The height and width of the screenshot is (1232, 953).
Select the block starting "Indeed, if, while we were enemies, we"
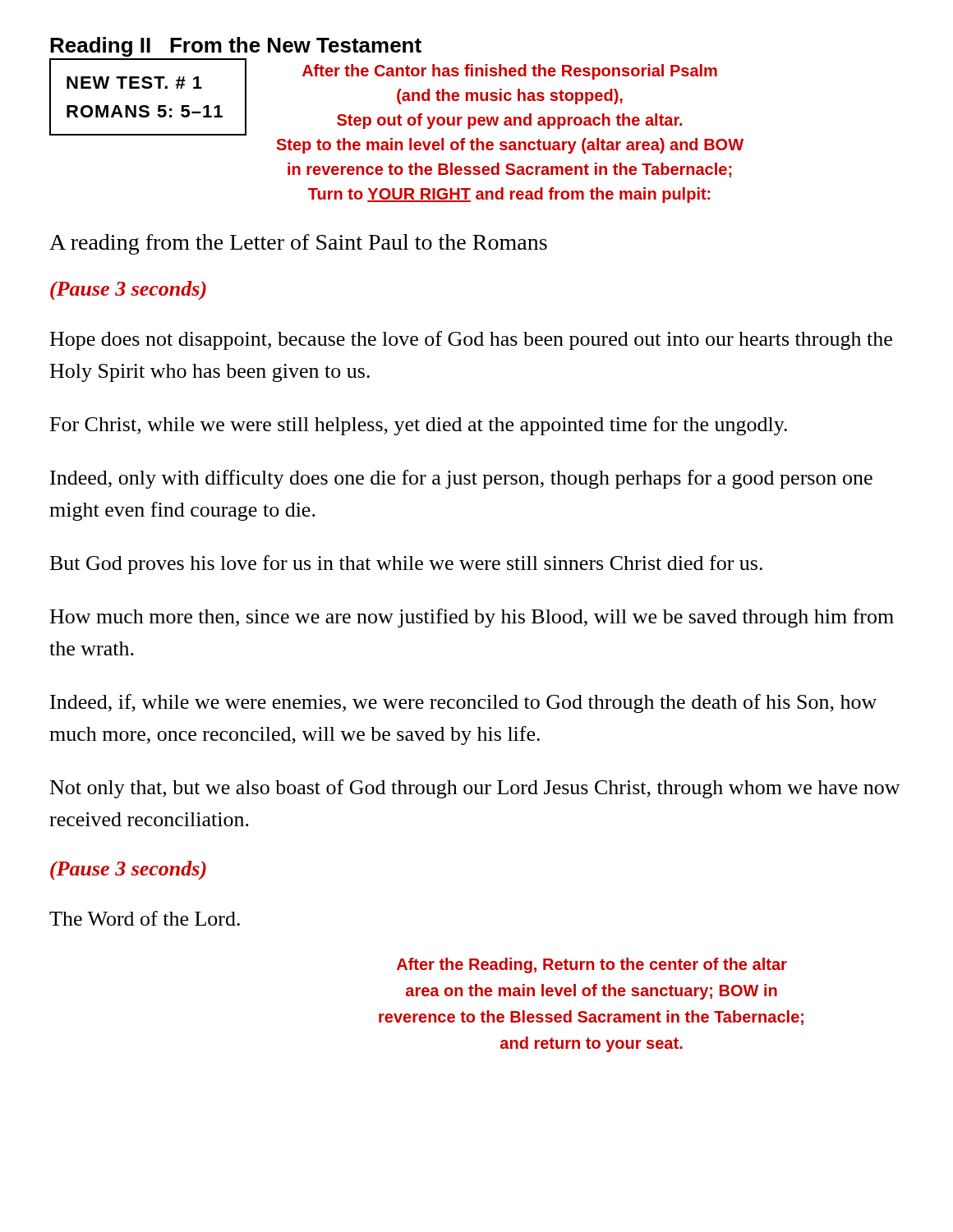coord(476,718)
